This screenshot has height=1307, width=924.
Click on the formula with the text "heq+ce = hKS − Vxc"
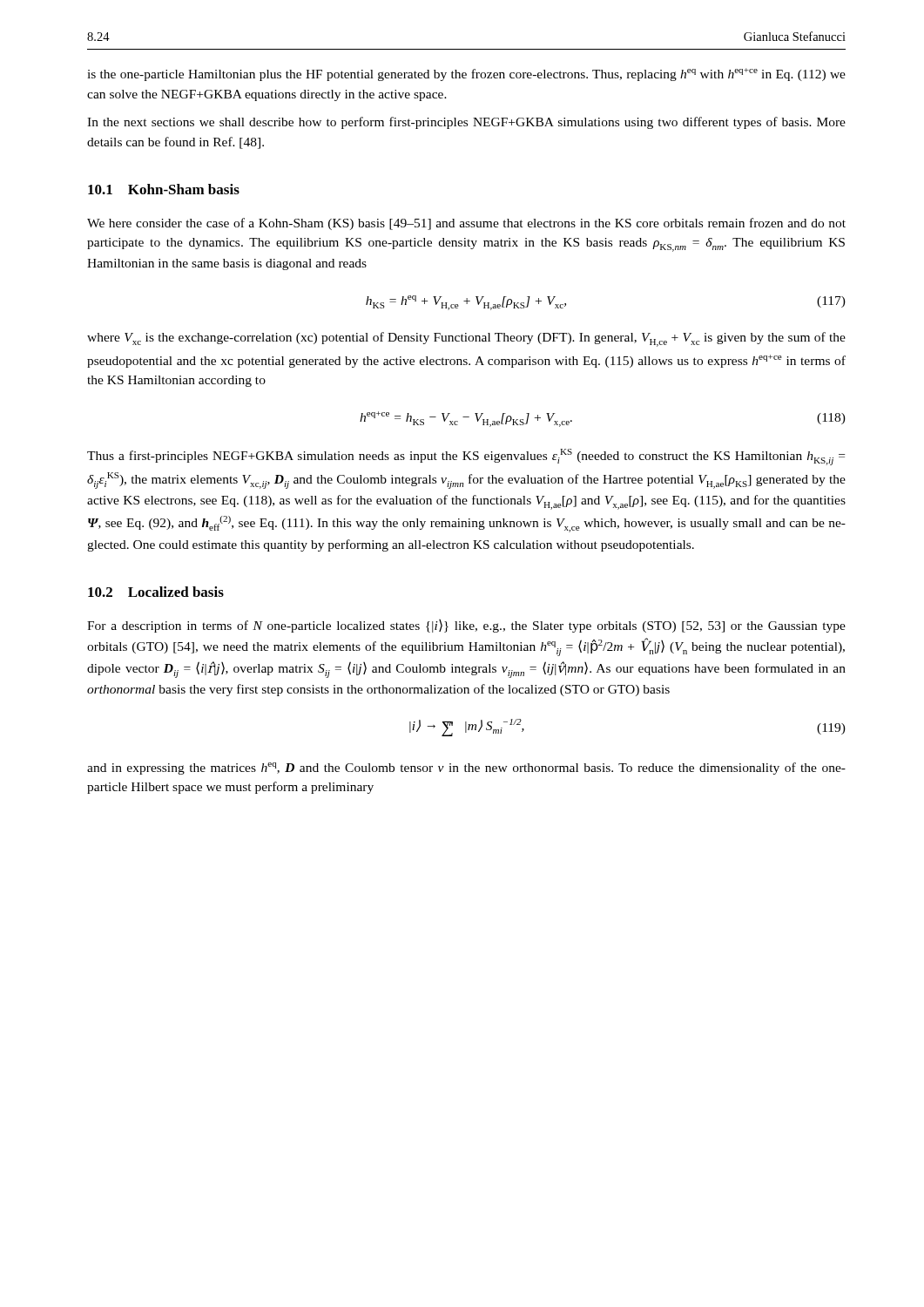click(x=483, y=420)
